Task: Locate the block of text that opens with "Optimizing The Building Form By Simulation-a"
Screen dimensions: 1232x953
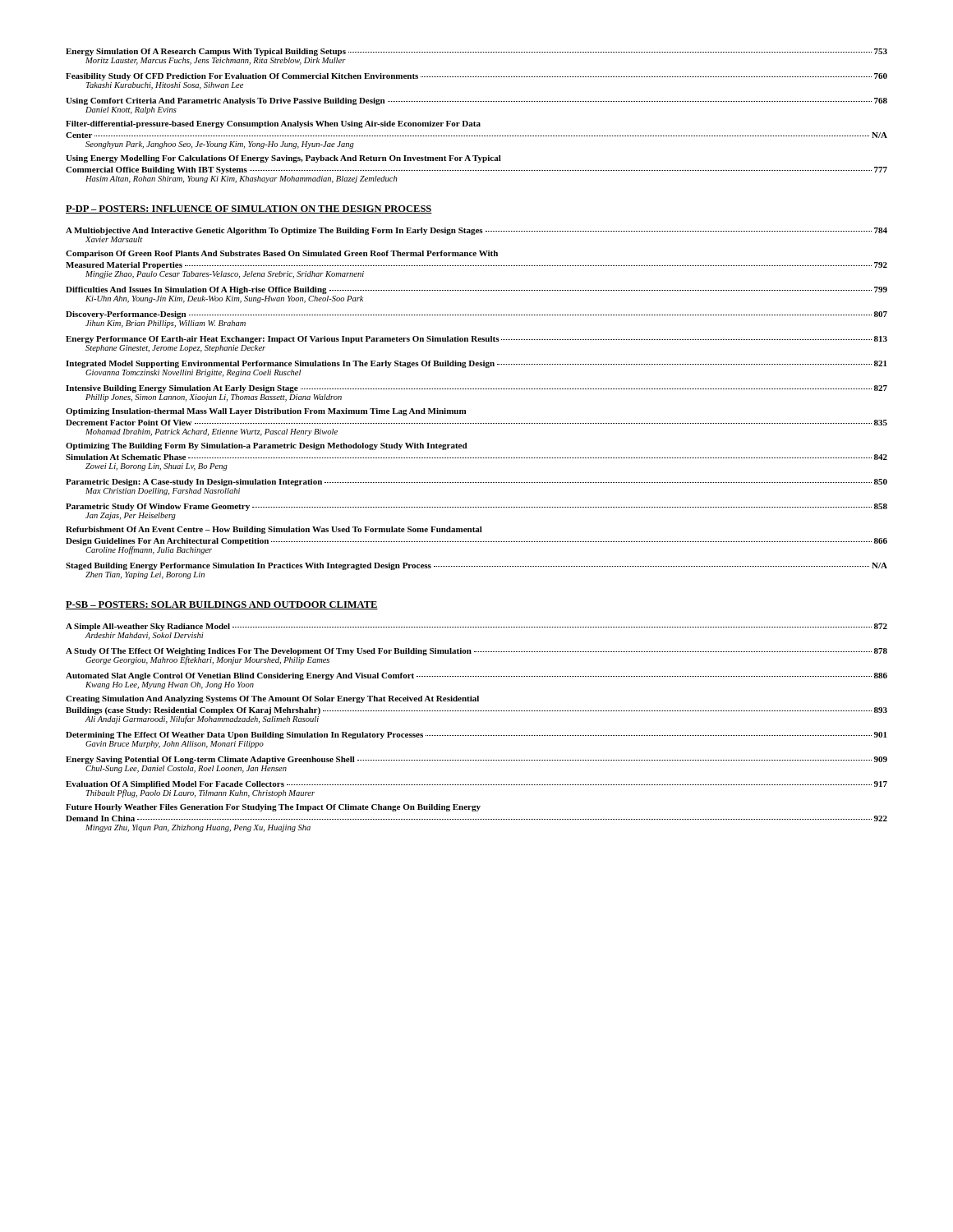Action: tap(476, 455)
